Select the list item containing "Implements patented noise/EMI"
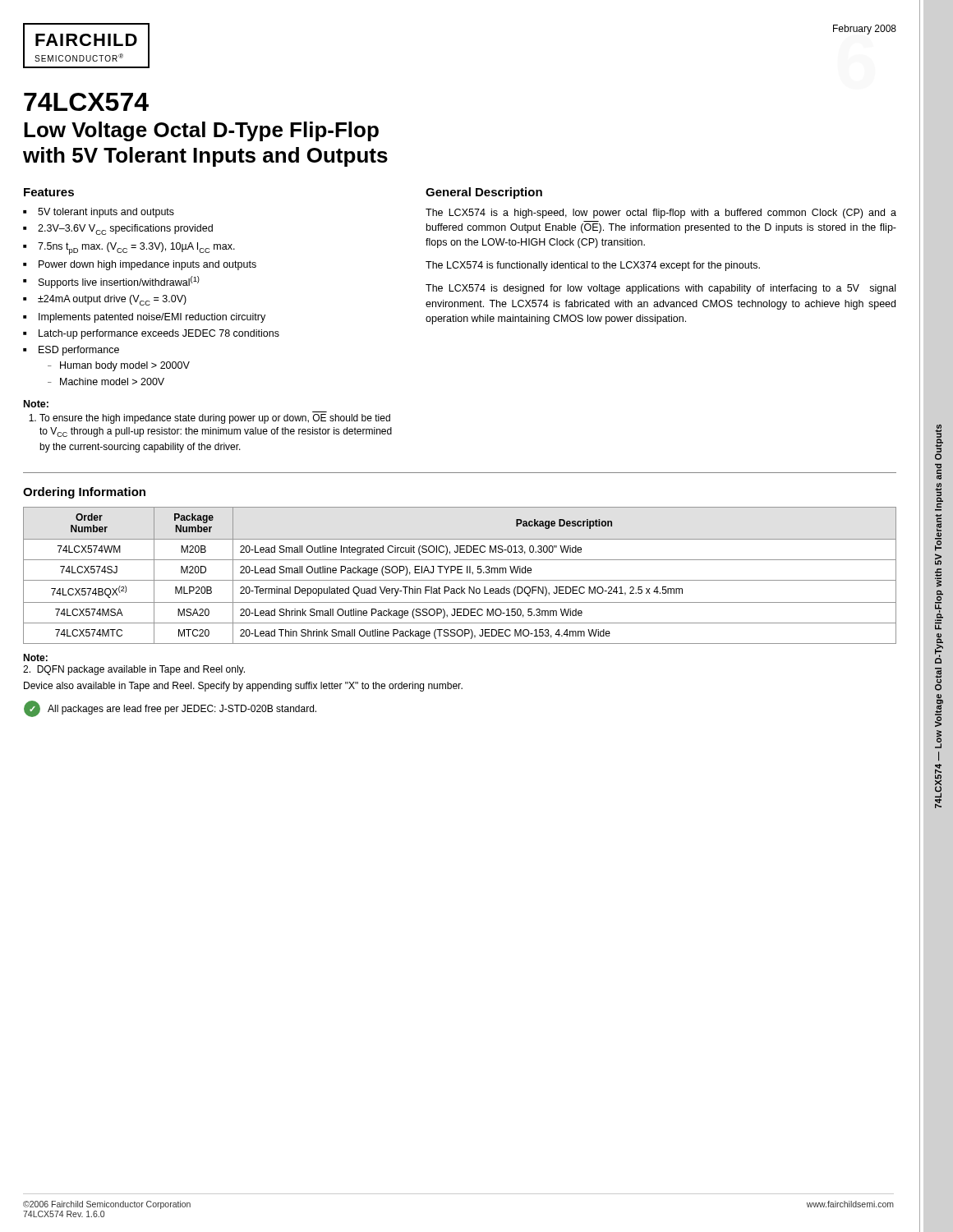The height and width of the screenshot is (1232, 953). coord(152,317)
